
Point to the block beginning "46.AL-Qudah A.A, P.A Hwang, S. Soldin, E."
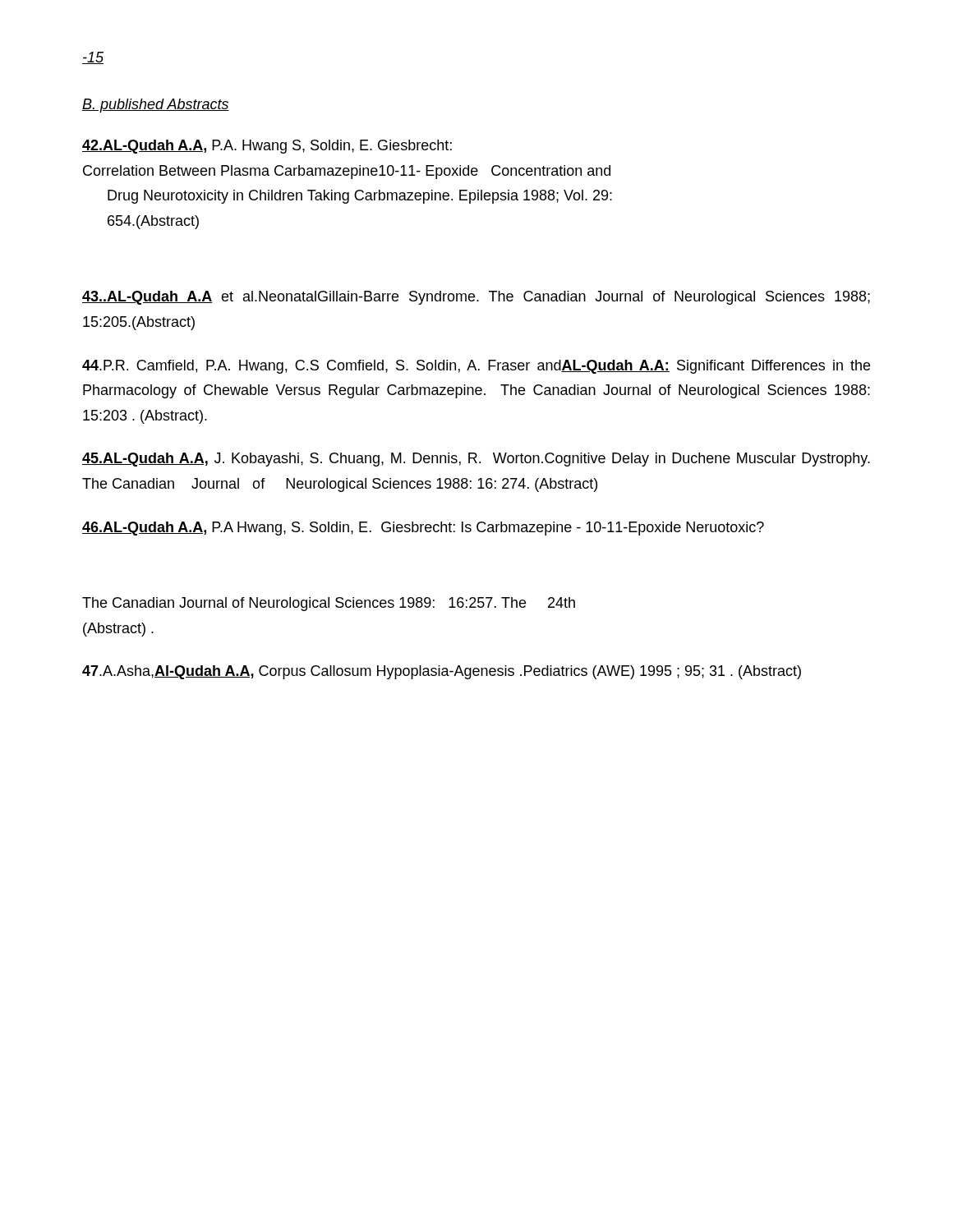[x=476, y=527]
